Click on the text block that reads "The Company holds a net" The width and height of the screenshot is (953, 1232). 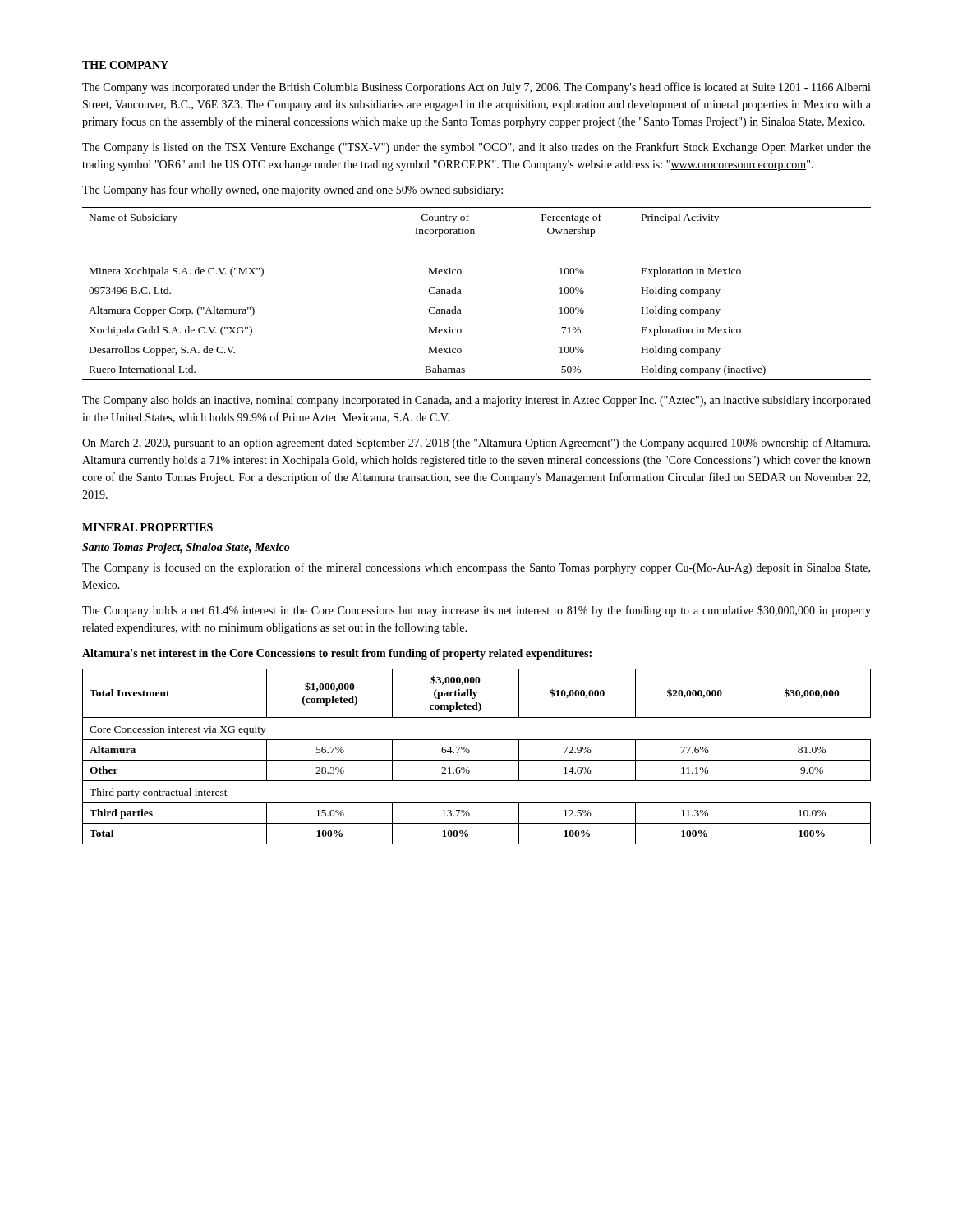click(x=476, y=619)
